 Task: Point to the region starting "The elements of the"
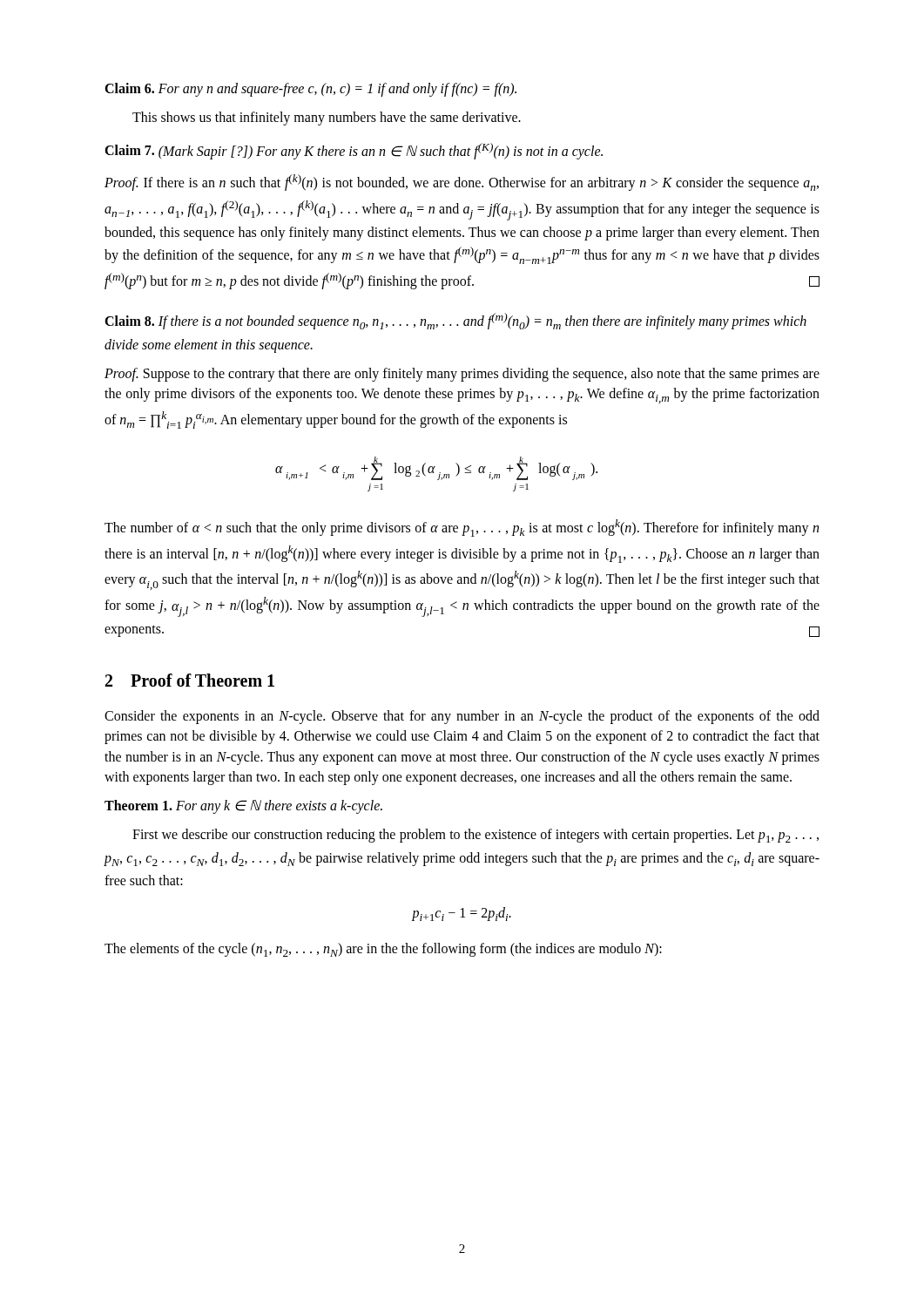coord(384,950)
